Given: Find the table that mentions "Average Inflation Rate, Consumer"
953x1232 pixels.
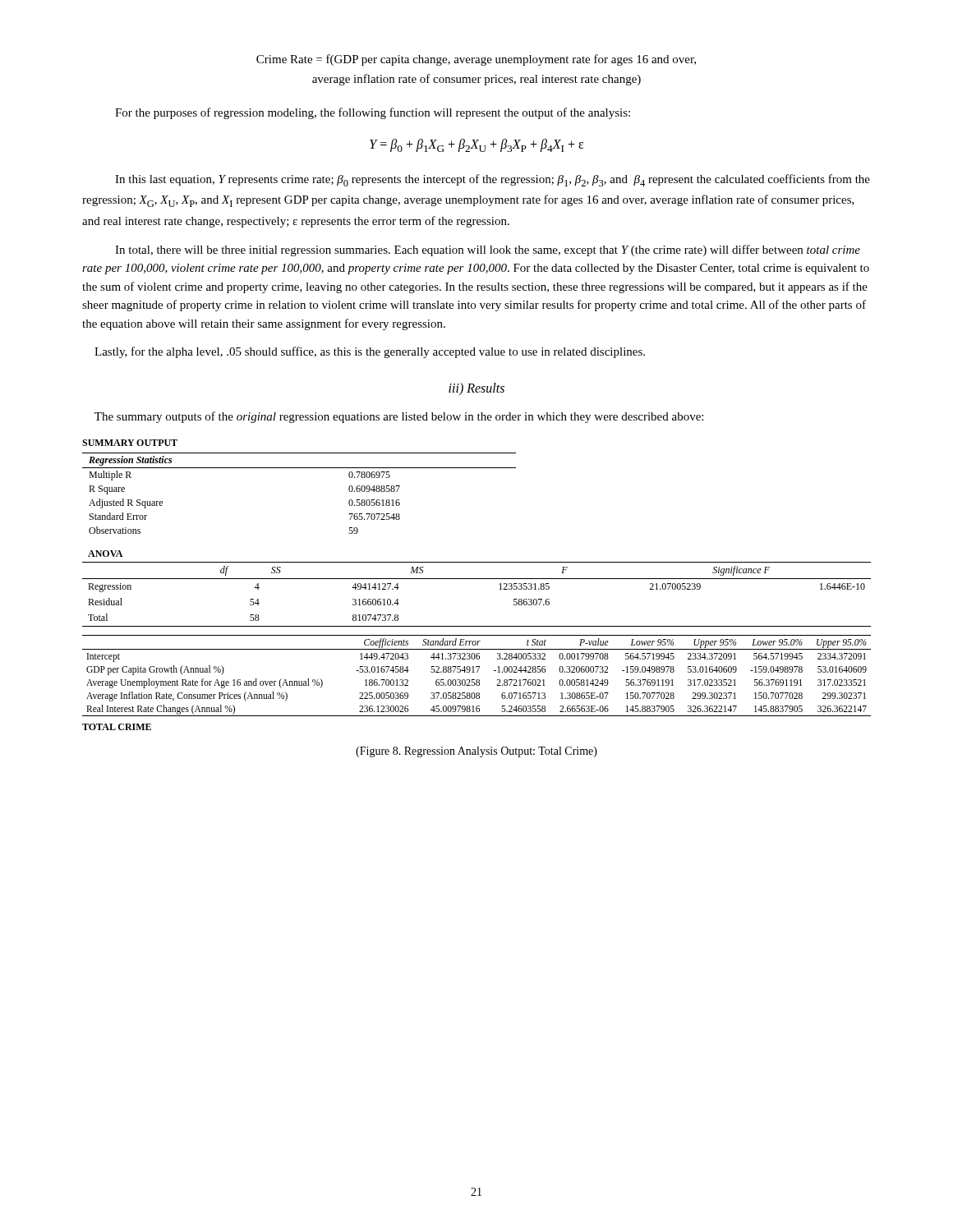Looking at the screenshot, I should 476,676.
